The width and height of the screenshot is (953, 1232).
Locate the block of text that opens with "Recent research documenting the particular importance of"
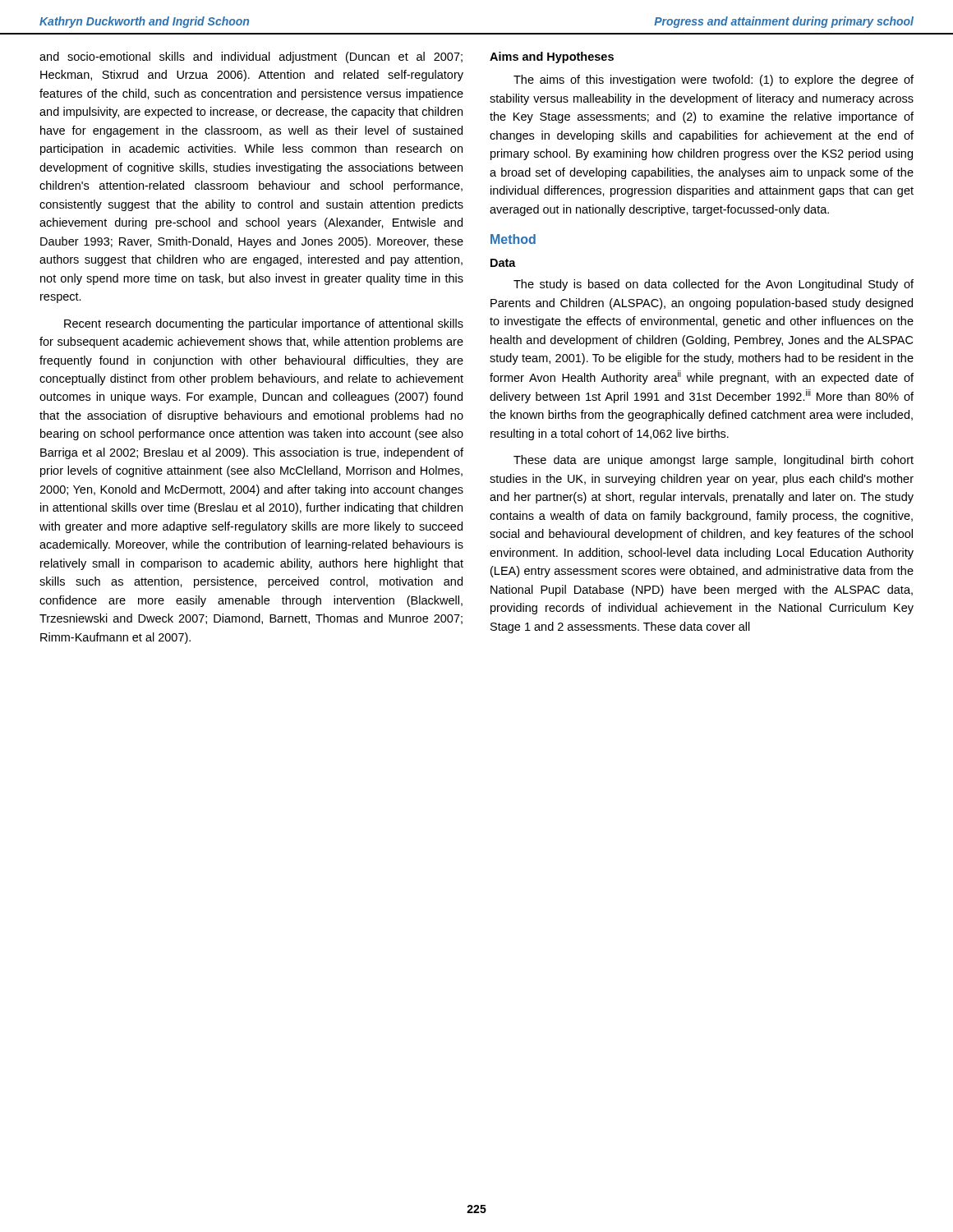[x=251, y=480]
